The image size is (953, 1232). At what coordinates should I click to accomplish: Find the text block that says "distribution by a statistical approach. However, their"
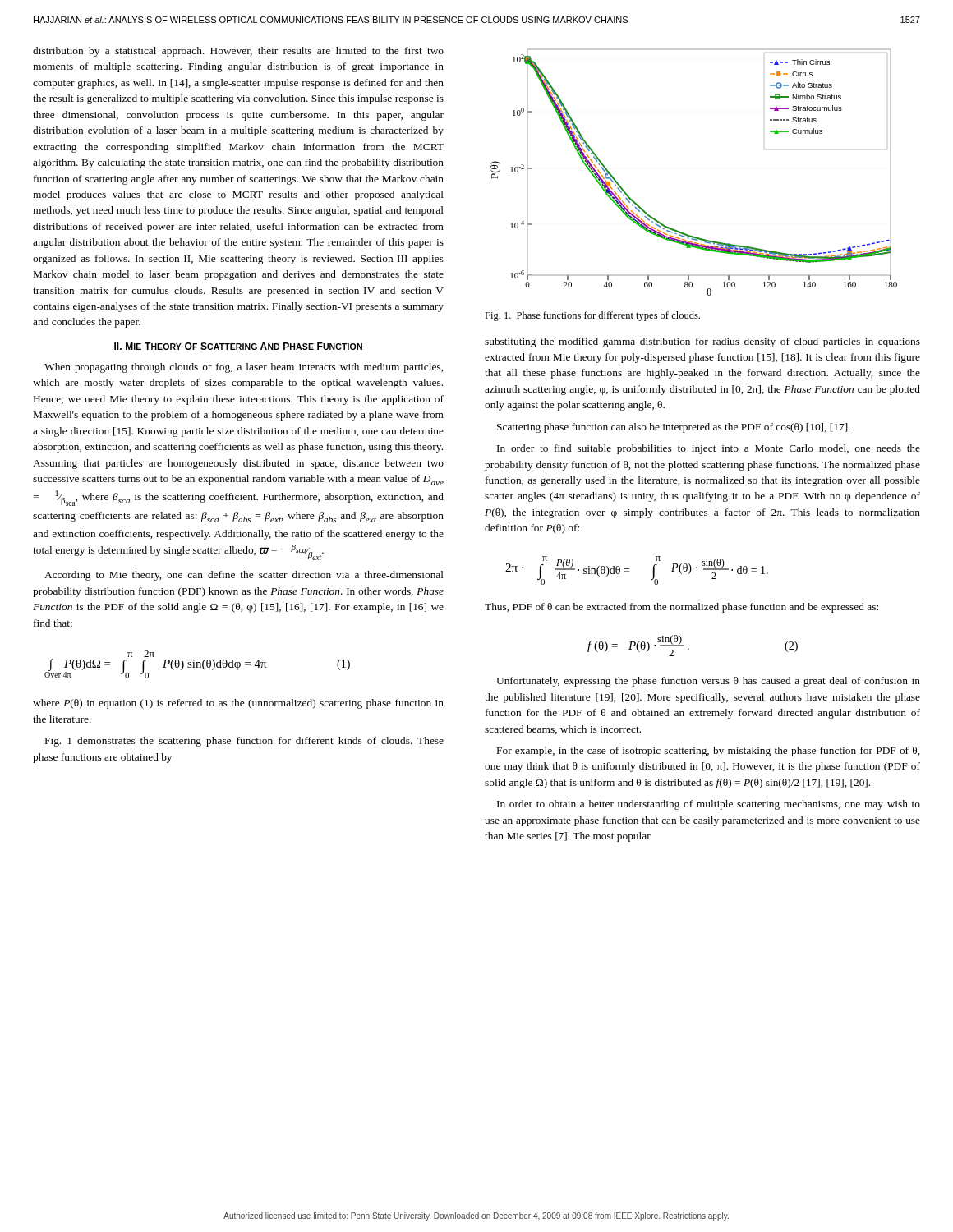[x=238, y=186]
